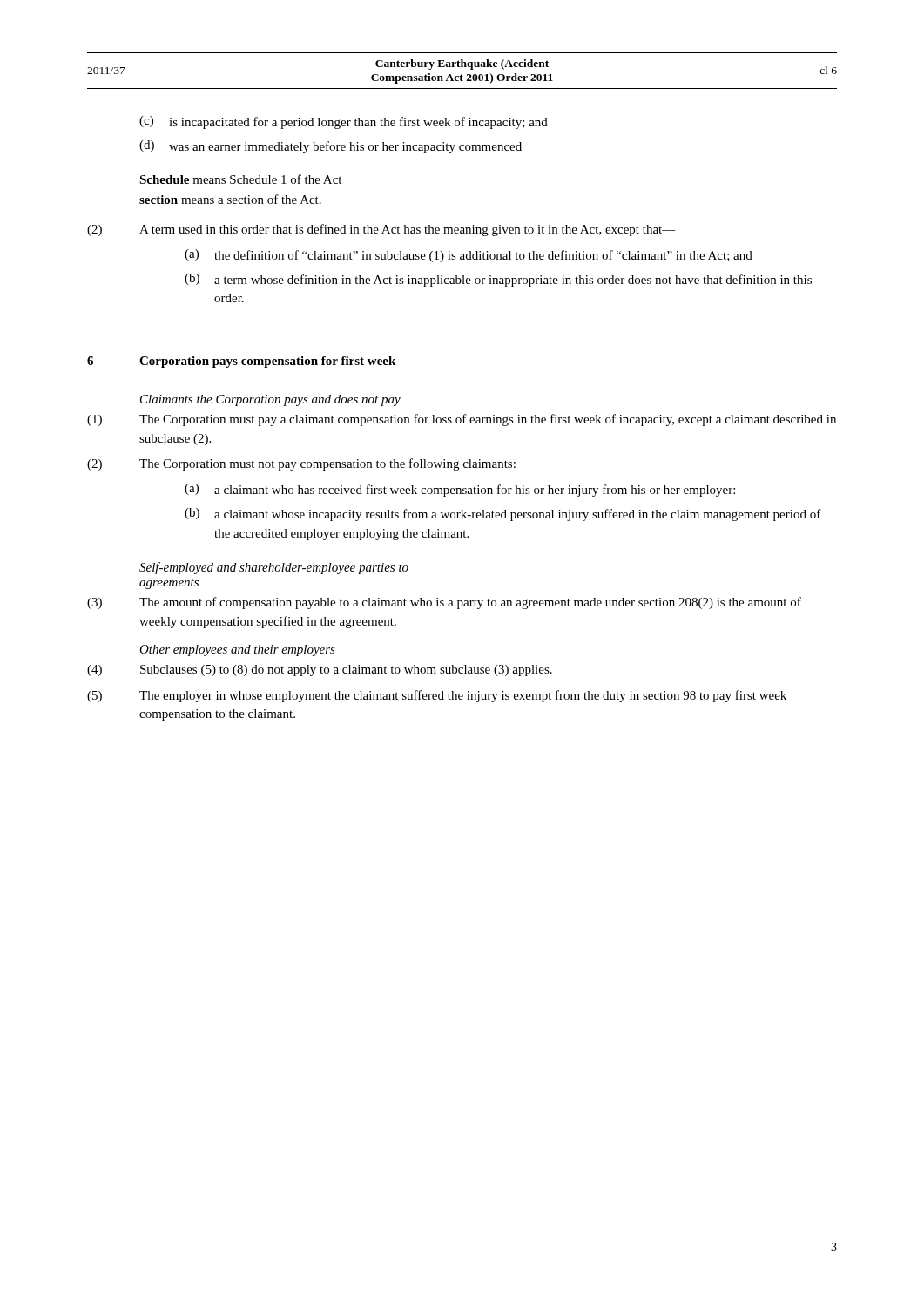Image resolution: width=924 pixels, height=1307 pixels.
Task: Point to the element starting "(2) The Corporation must not pay compensation to"
Action: coord(462,465)
